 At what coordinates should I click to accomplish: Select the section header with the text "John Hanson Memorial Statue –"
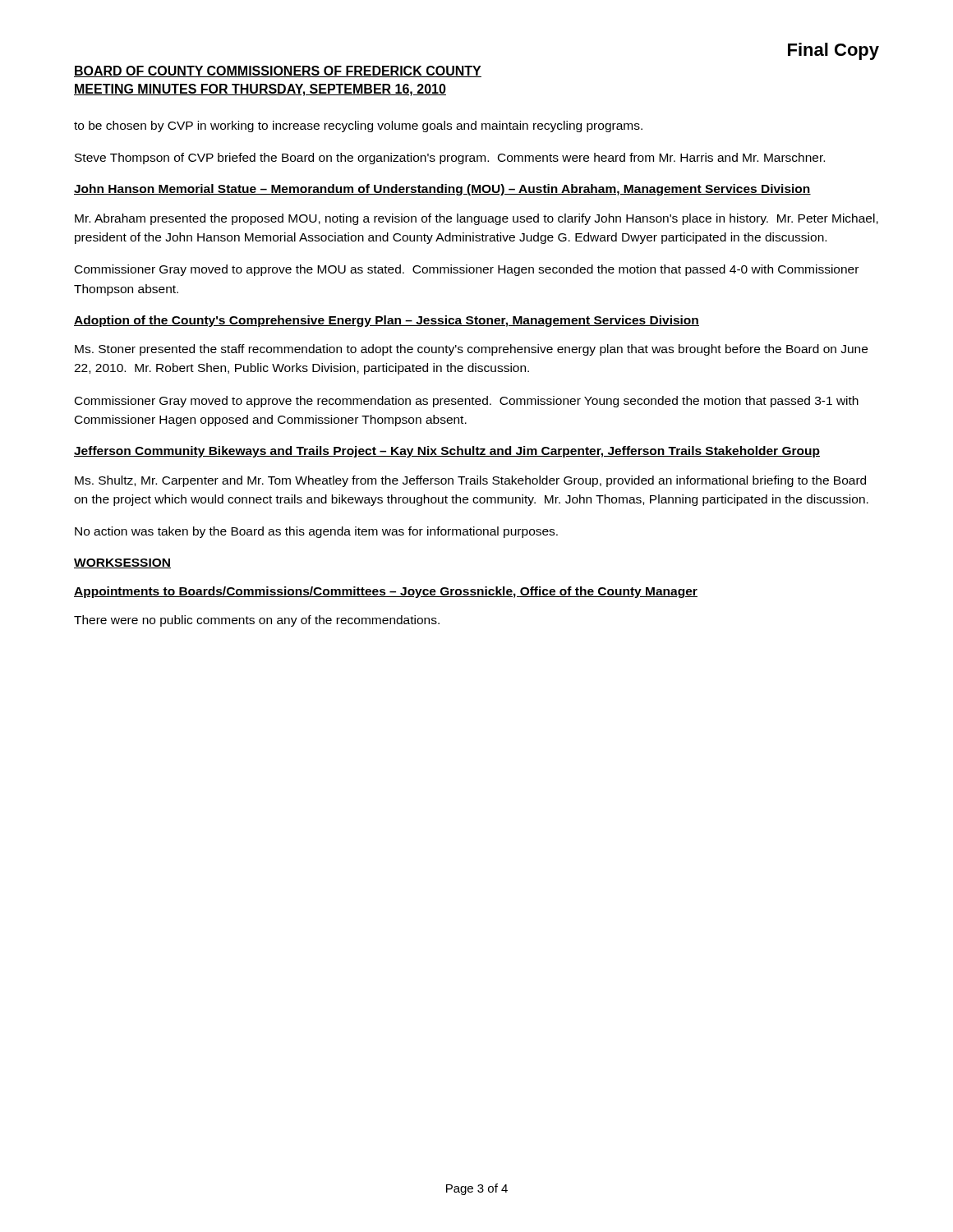(x=442, y=189)
